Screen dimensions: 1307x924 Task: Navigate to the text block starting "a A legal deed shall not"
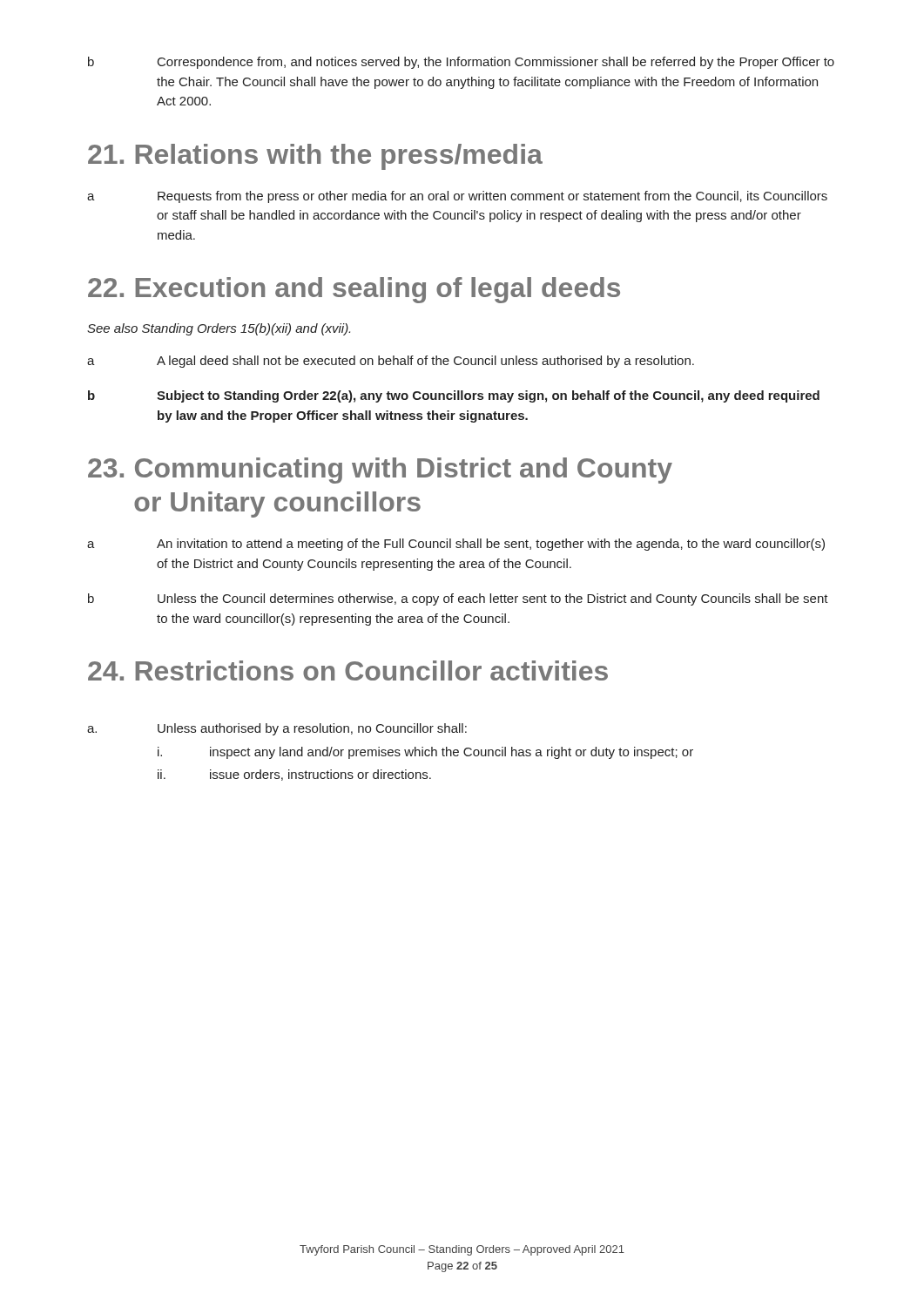point(462,361)
